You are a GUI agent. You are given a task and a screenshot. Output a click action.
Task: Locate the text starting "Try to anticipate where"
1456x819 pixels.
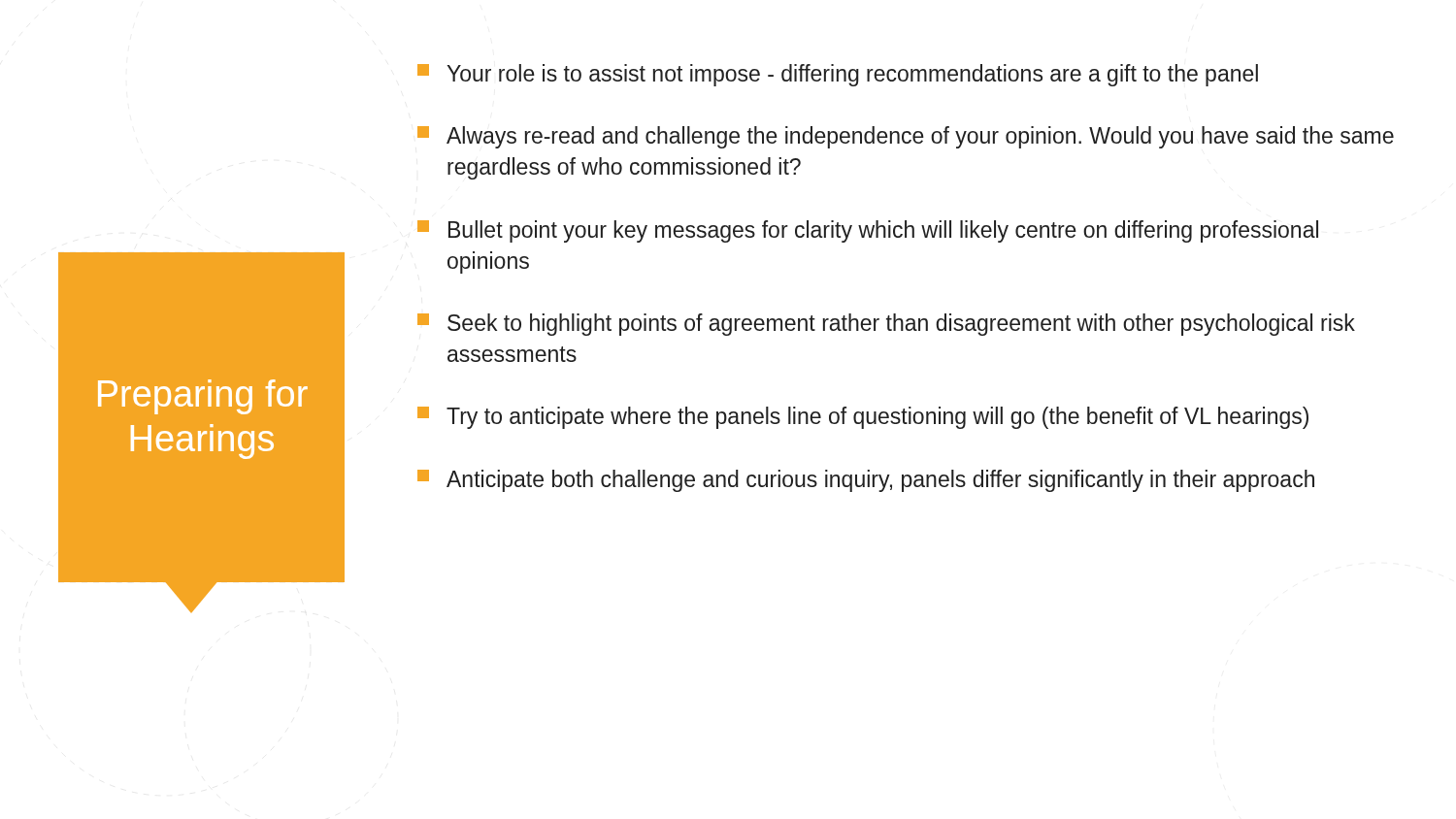912,417
